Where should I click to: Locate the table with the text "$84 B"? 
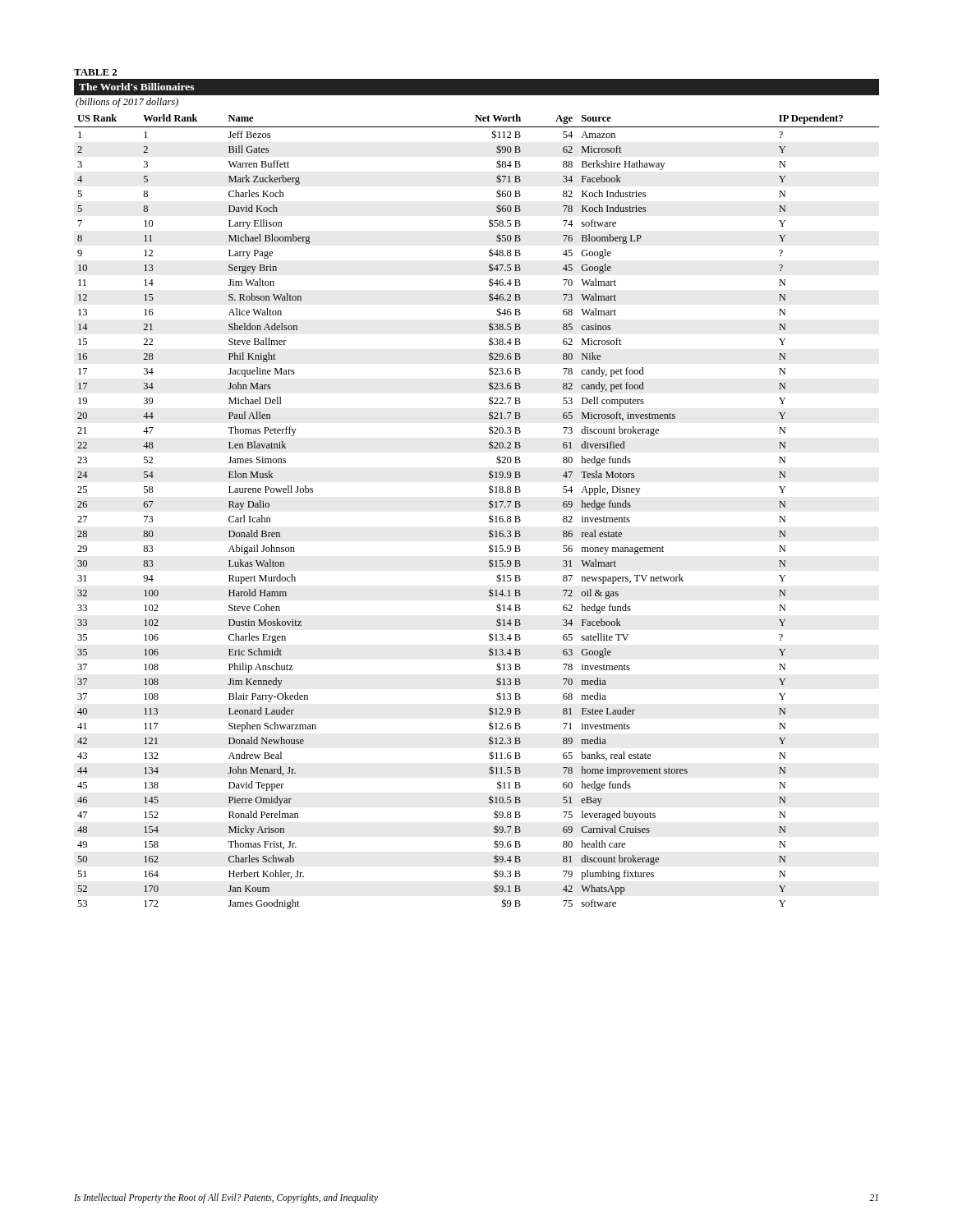[476, 488]
